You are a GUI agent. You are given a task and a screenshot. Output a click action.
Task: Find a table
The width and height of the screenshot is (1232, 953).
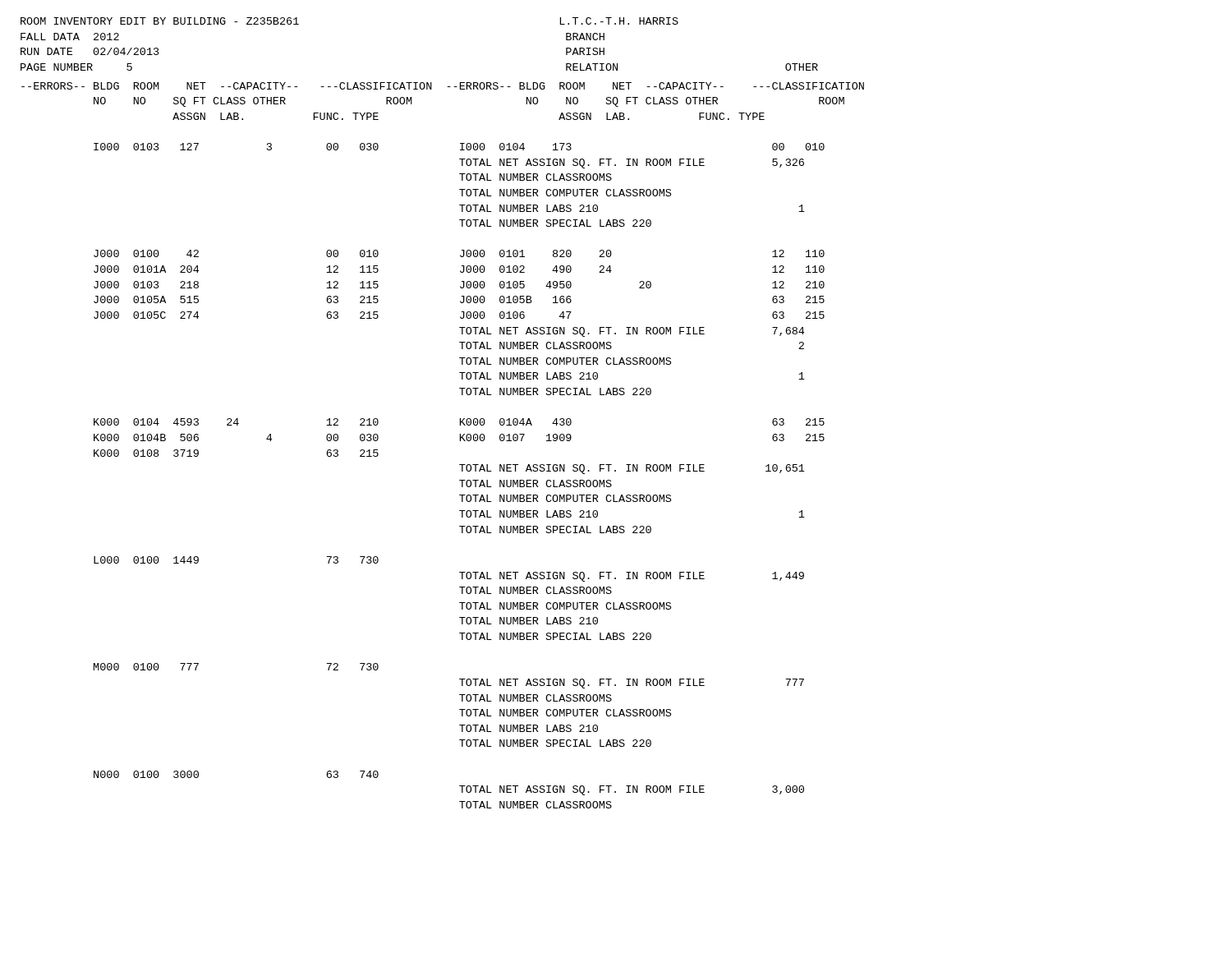[616, 447]
